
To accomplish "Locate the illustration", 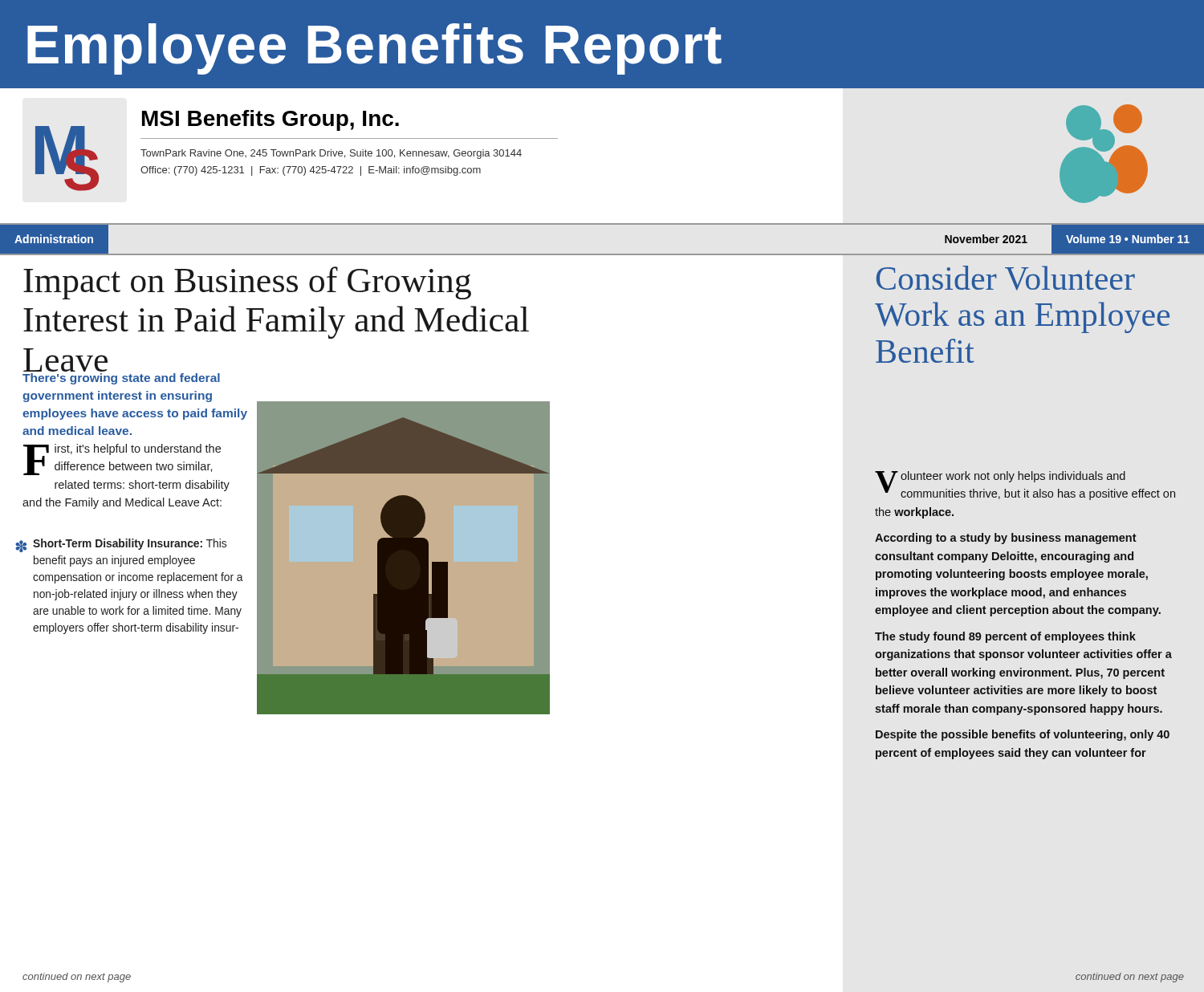I will (x=1108, y=151).
